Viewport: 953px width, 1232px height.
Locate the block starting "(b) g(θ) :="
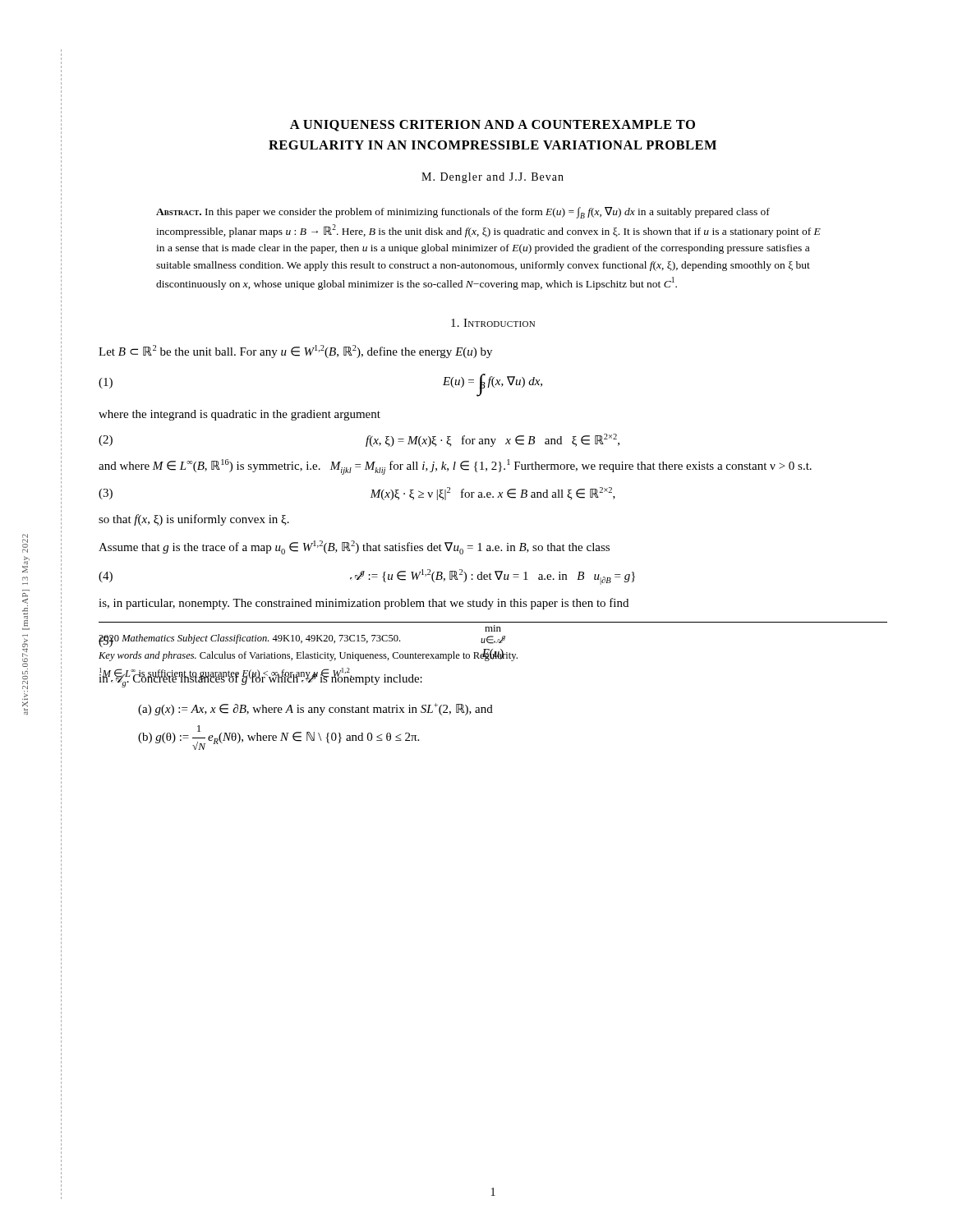[279, 738]
